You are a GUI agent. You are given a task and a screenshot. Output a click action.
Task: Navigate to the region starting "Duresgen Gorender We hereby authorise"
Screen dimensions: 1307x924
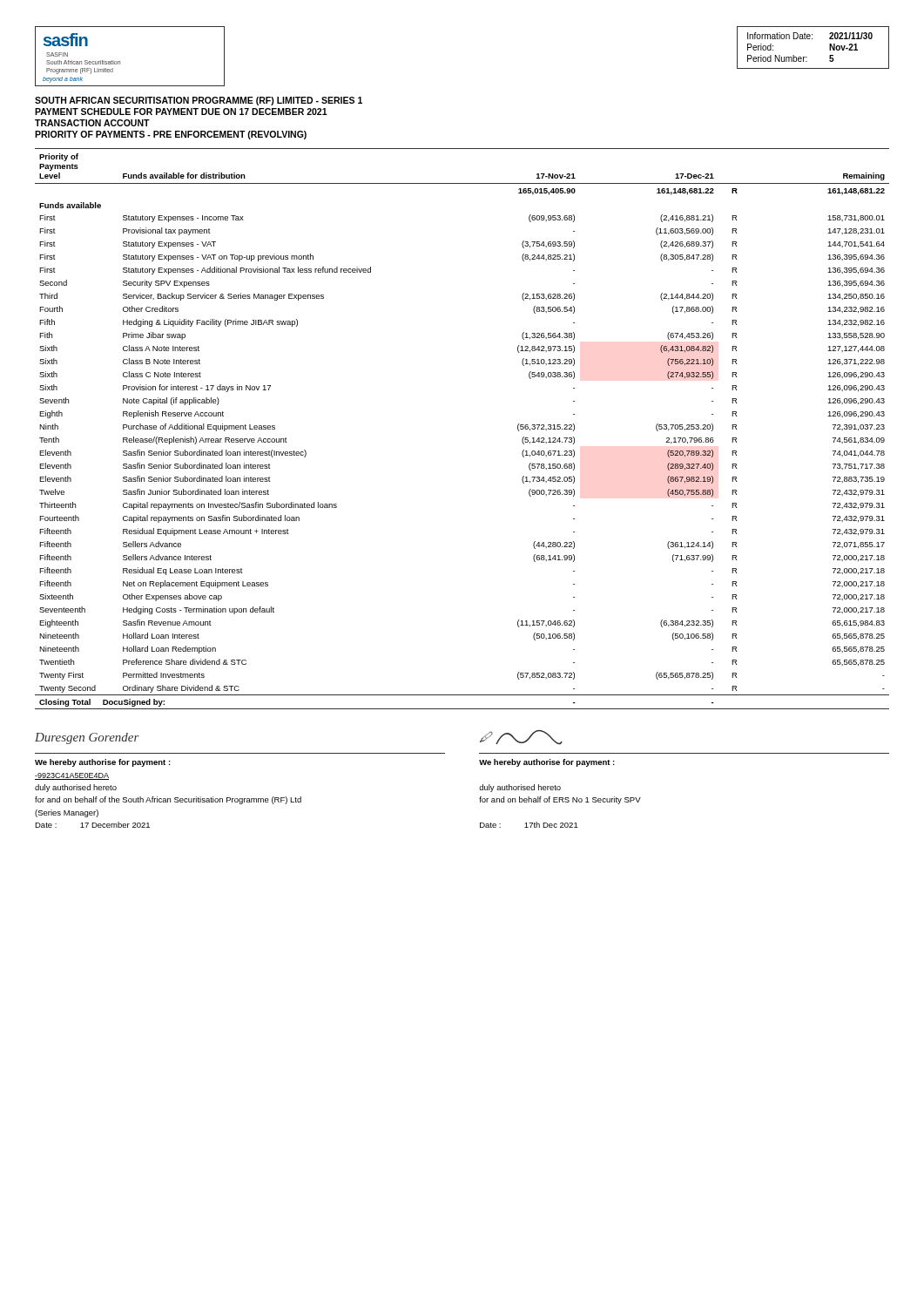coord(87,738)
